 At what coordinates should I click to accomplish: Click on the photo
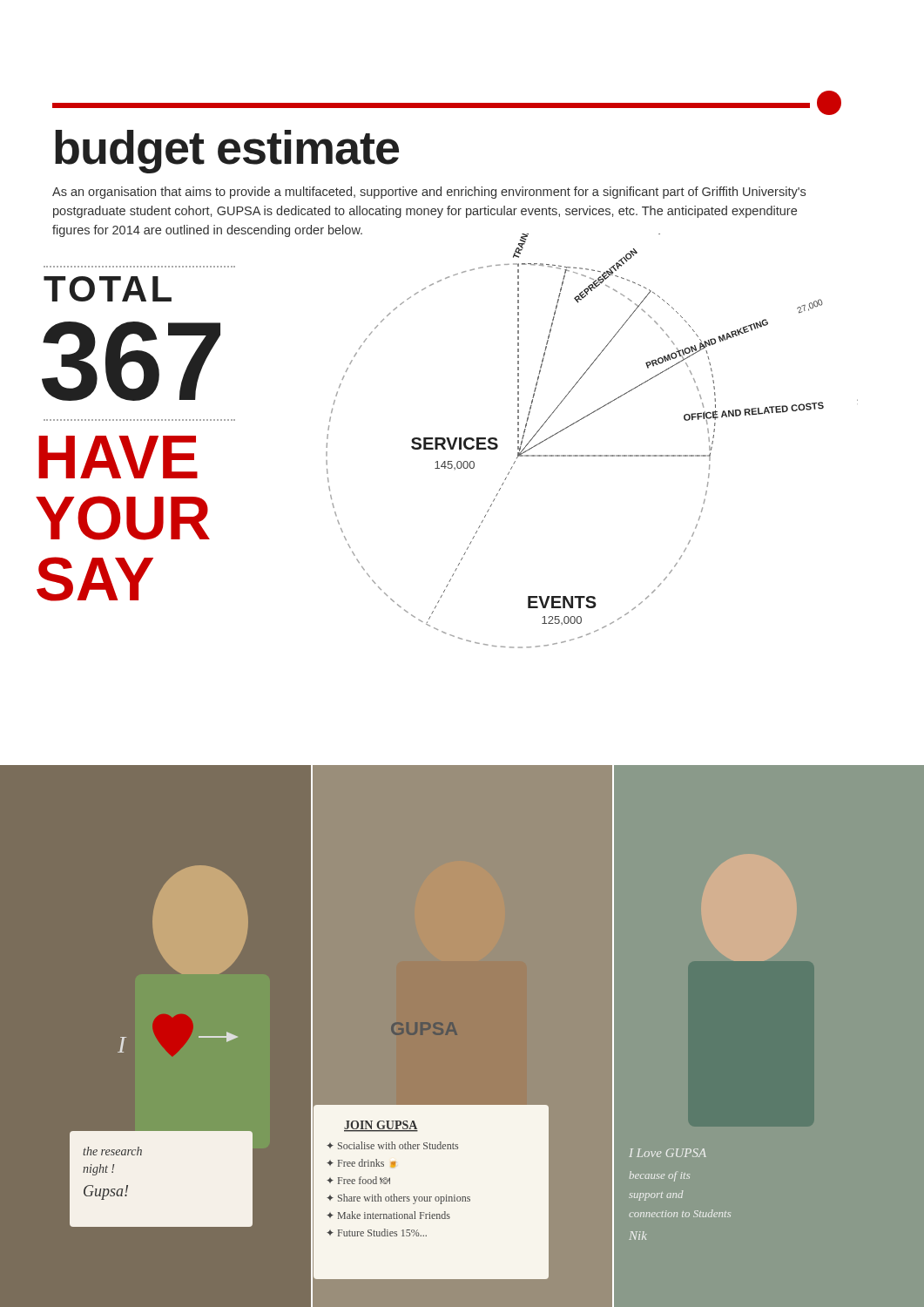point(462,1036)
